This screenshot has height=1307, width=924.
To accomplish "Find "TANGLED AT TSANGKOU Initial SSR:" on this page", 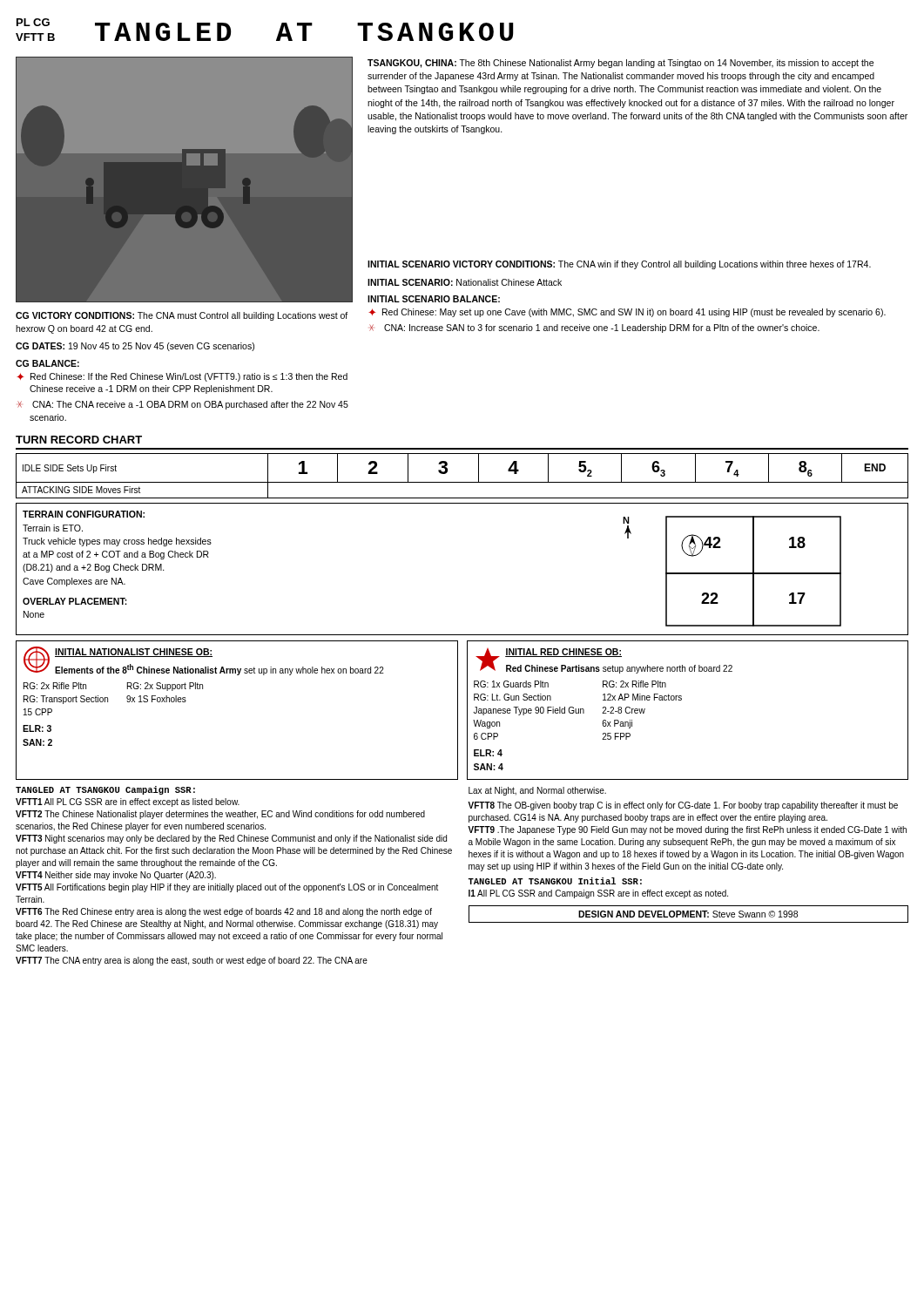I will (x=556, y=881).
